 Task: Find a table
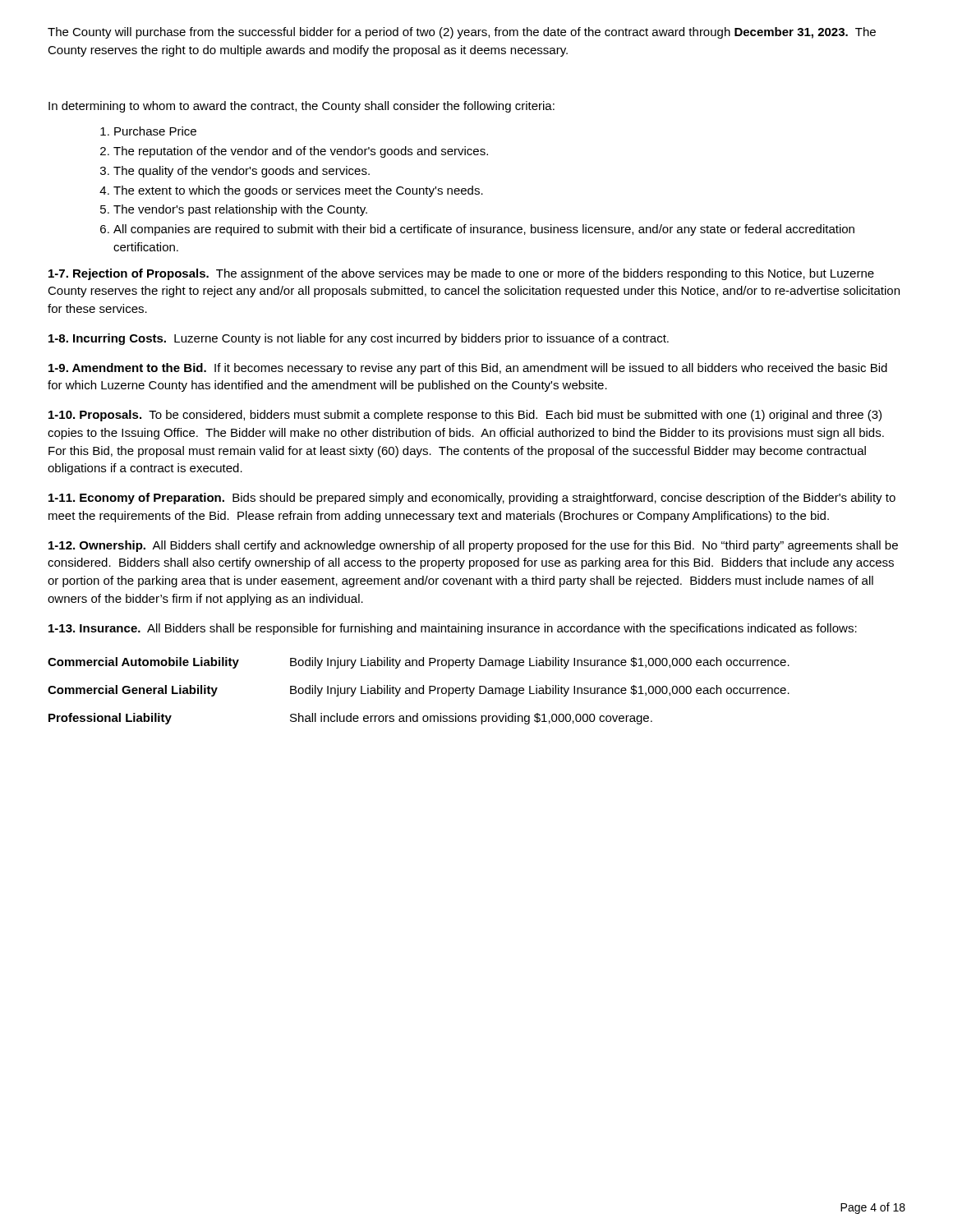tap(476, 690)
